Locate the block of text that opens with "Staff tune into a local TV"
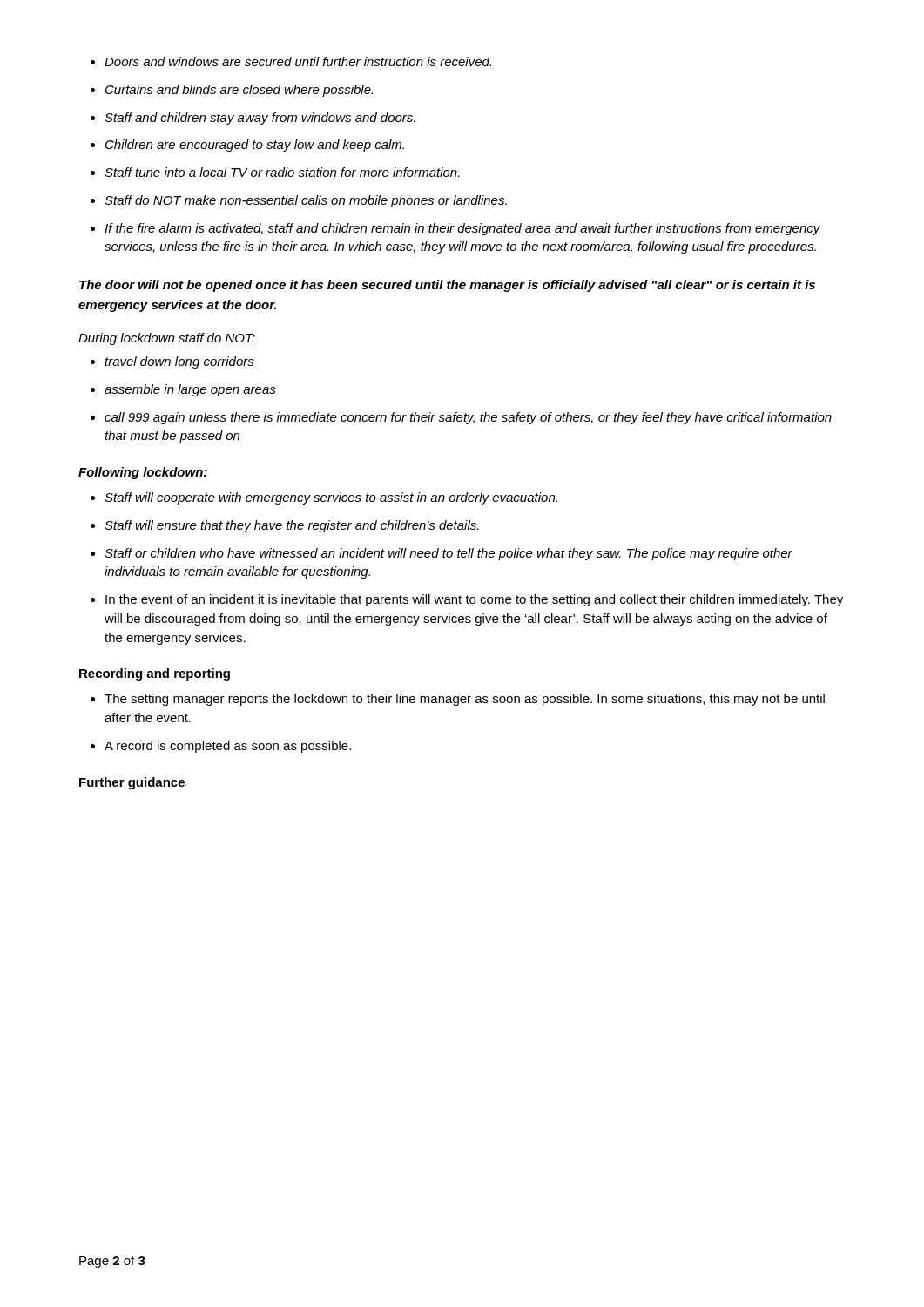924x1307 pixels. pyautogui.click(x=462, y=172)
